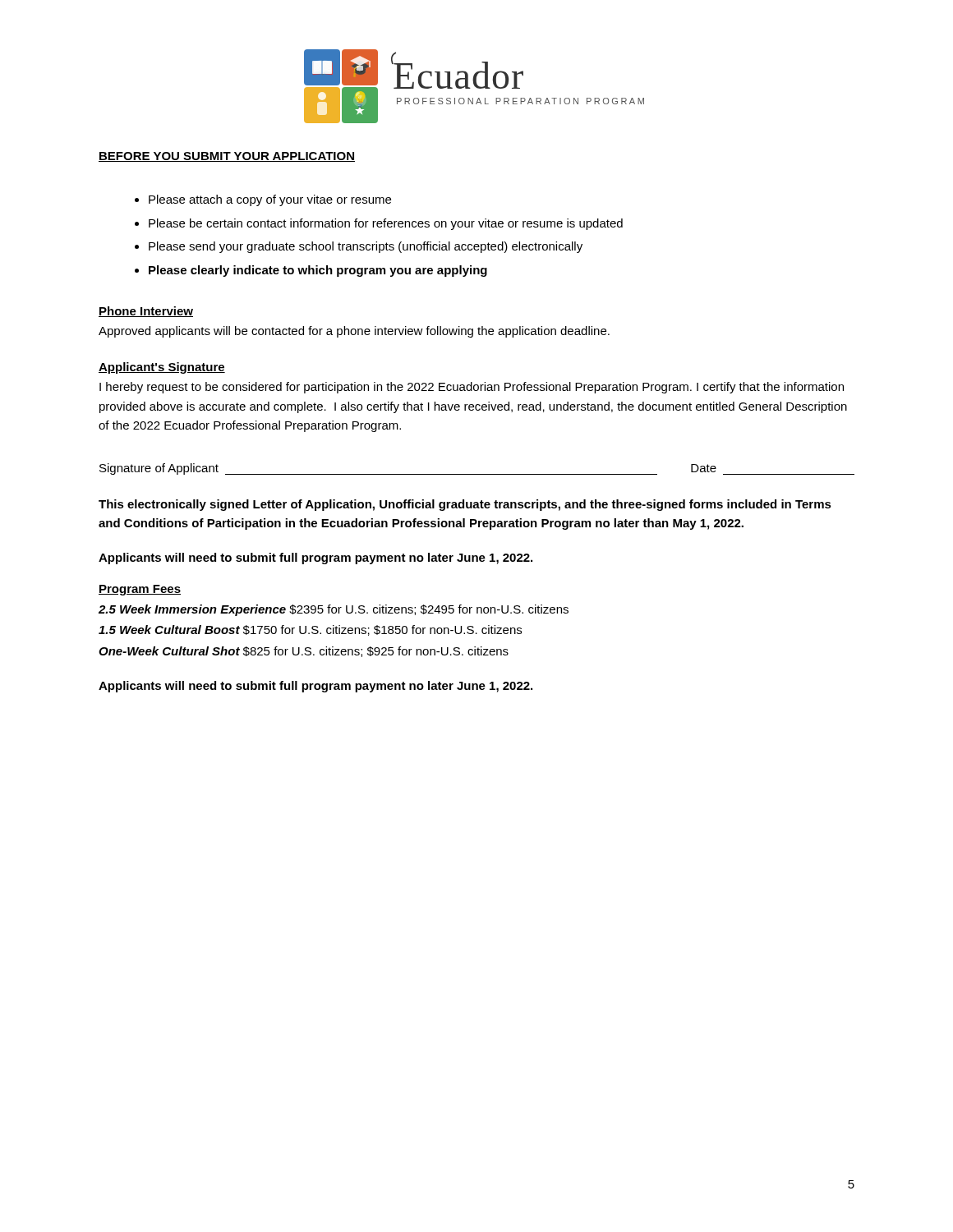
Task: Locate the text block starting "Please be certain contact information for references on"
Action: 386,223
